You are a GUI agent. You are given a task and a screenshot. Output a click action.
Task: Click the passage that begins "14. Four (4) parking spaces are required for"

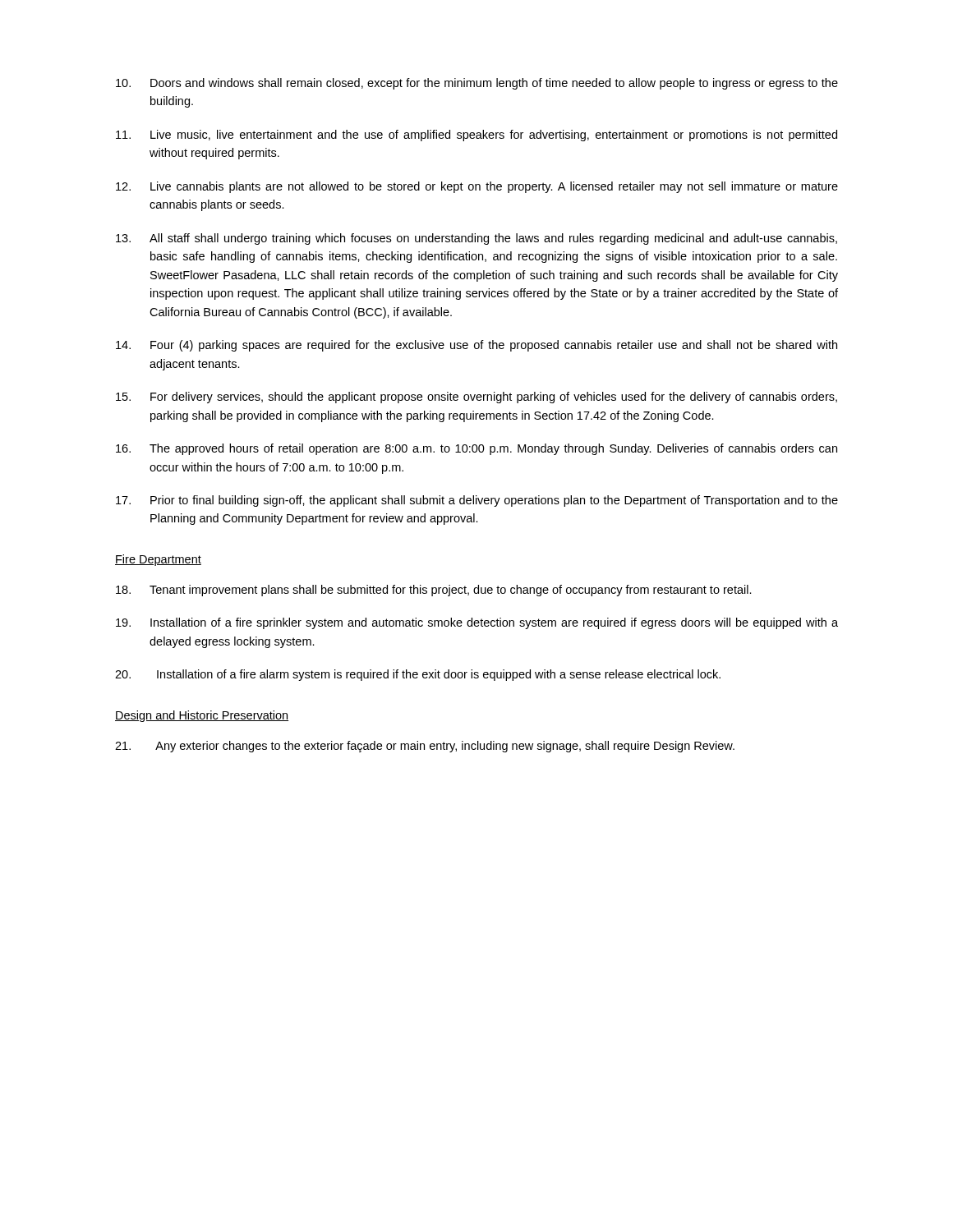coord(476,355)
